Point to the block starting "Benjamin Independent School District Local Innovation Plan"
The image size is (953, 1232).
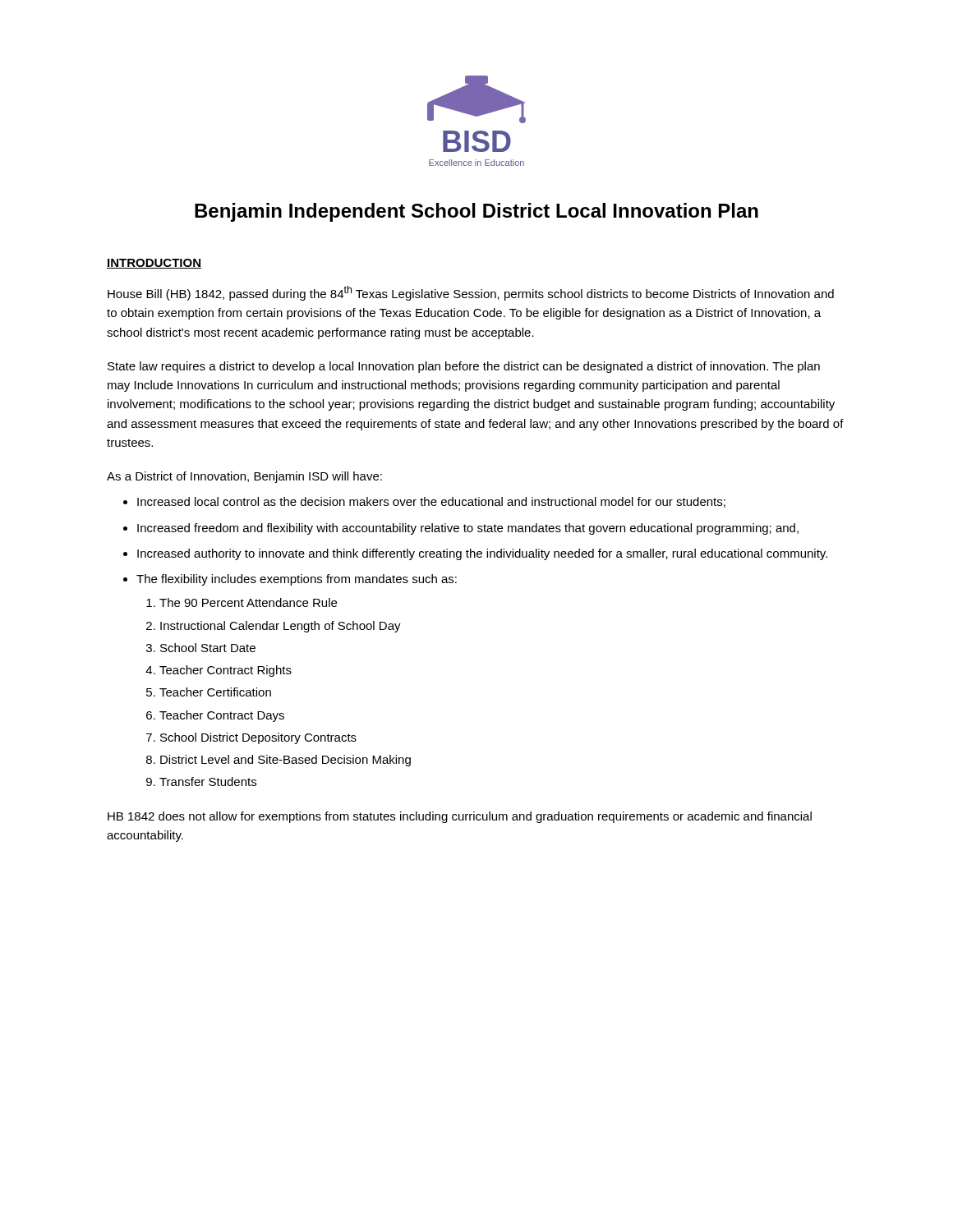pyautogui.click(x=476, y=211)
